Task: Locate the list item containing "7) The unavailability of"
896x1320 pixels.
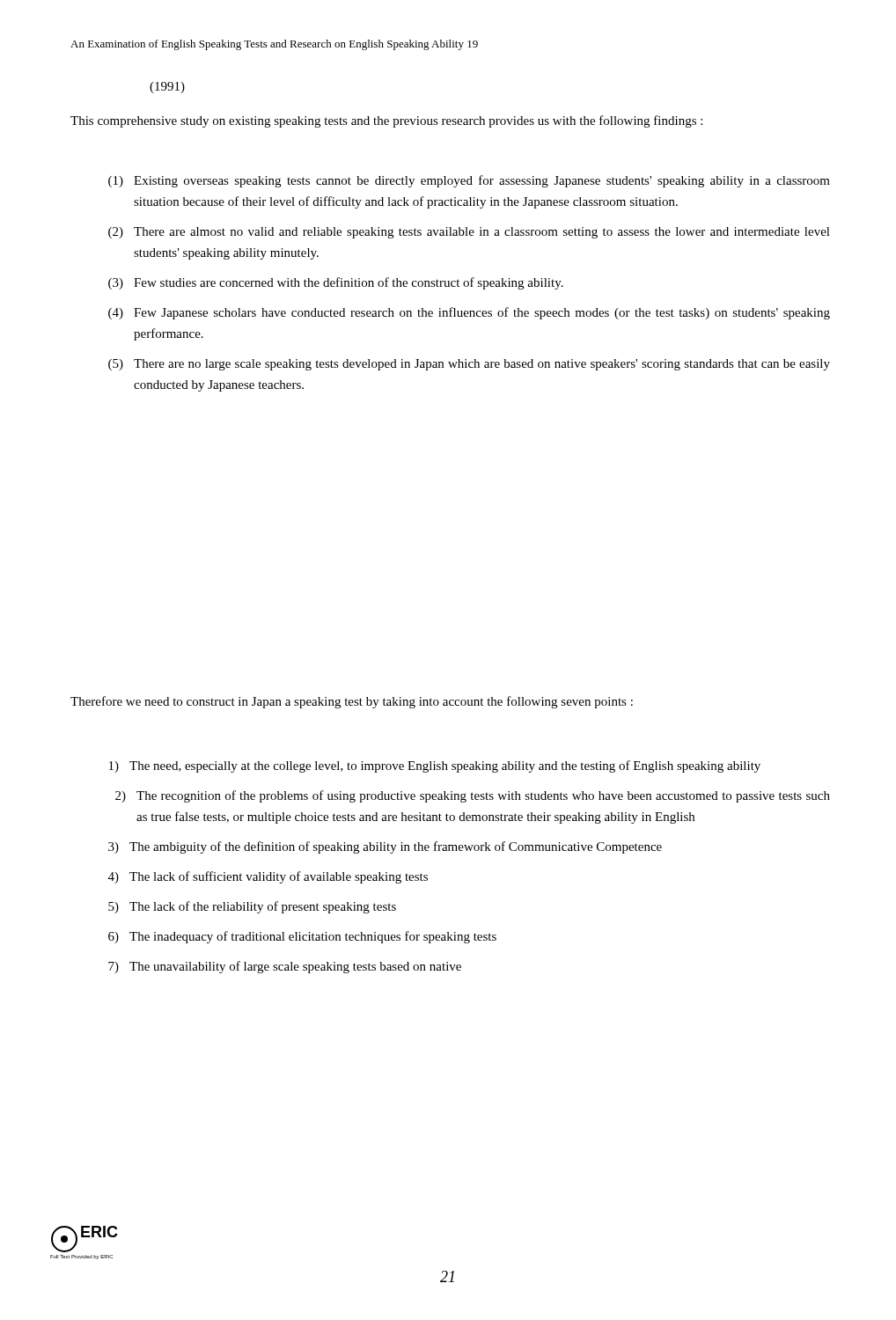Action: [x=450, y=966]
